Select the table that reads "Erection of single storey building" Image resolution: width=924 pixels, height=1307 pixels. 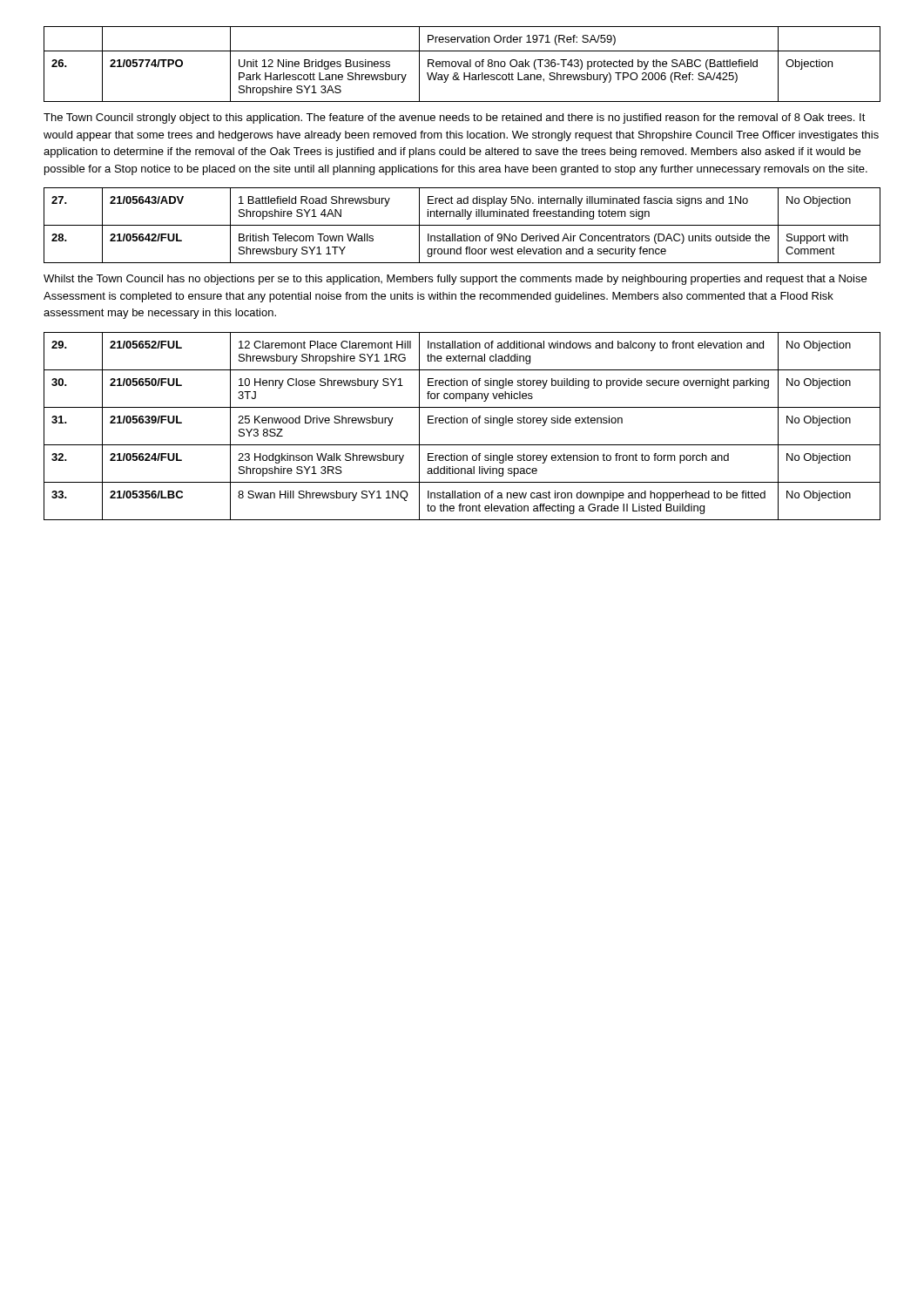click(x=462, y=426)
